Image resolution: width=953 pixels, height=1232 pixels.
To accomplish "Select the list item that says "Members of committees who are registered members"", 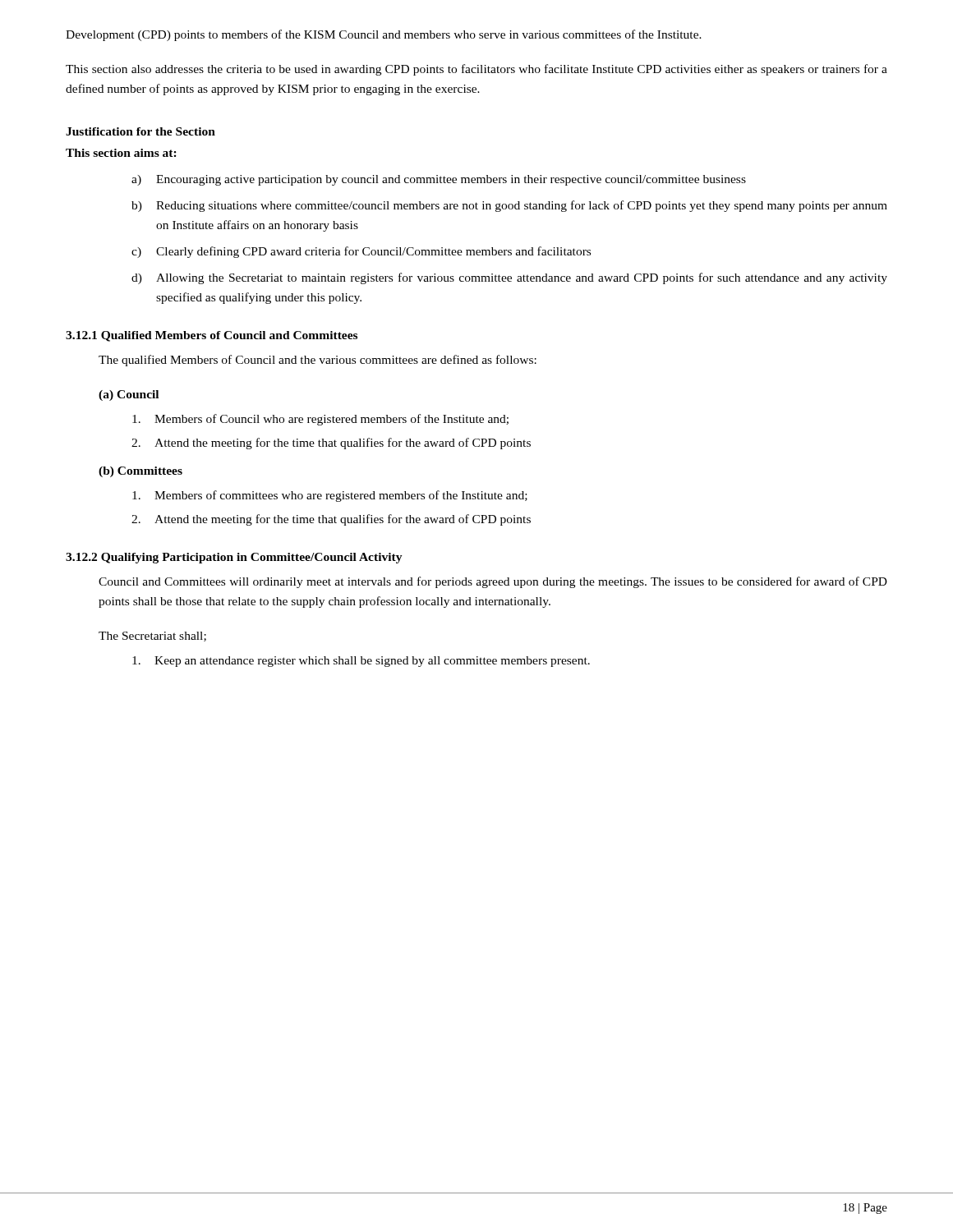I will pos(509,496).
